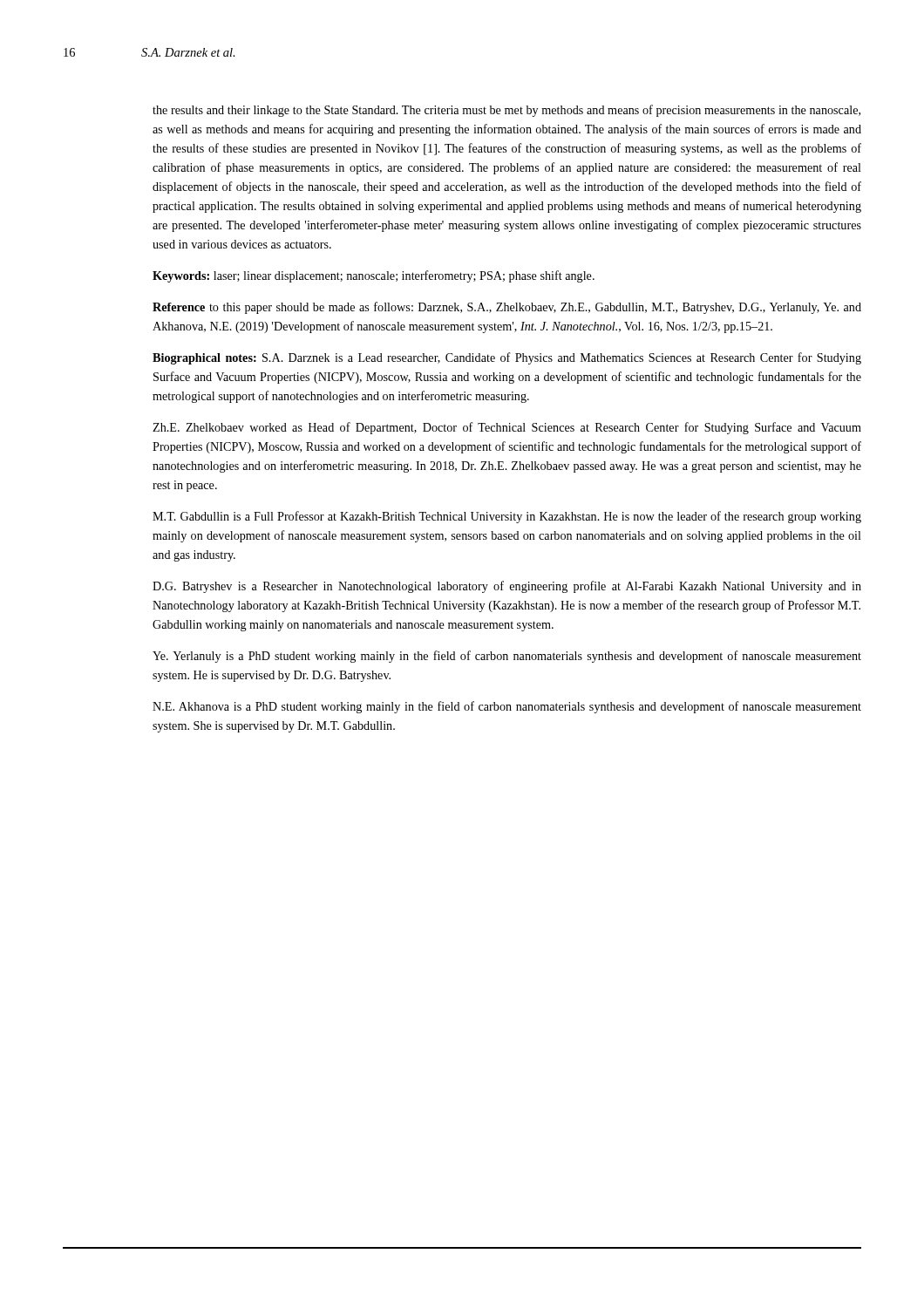Where is the passage that starts "D.G. Batryshev is"?
This screenshot has width=924, height=1308.
(507, 605)
